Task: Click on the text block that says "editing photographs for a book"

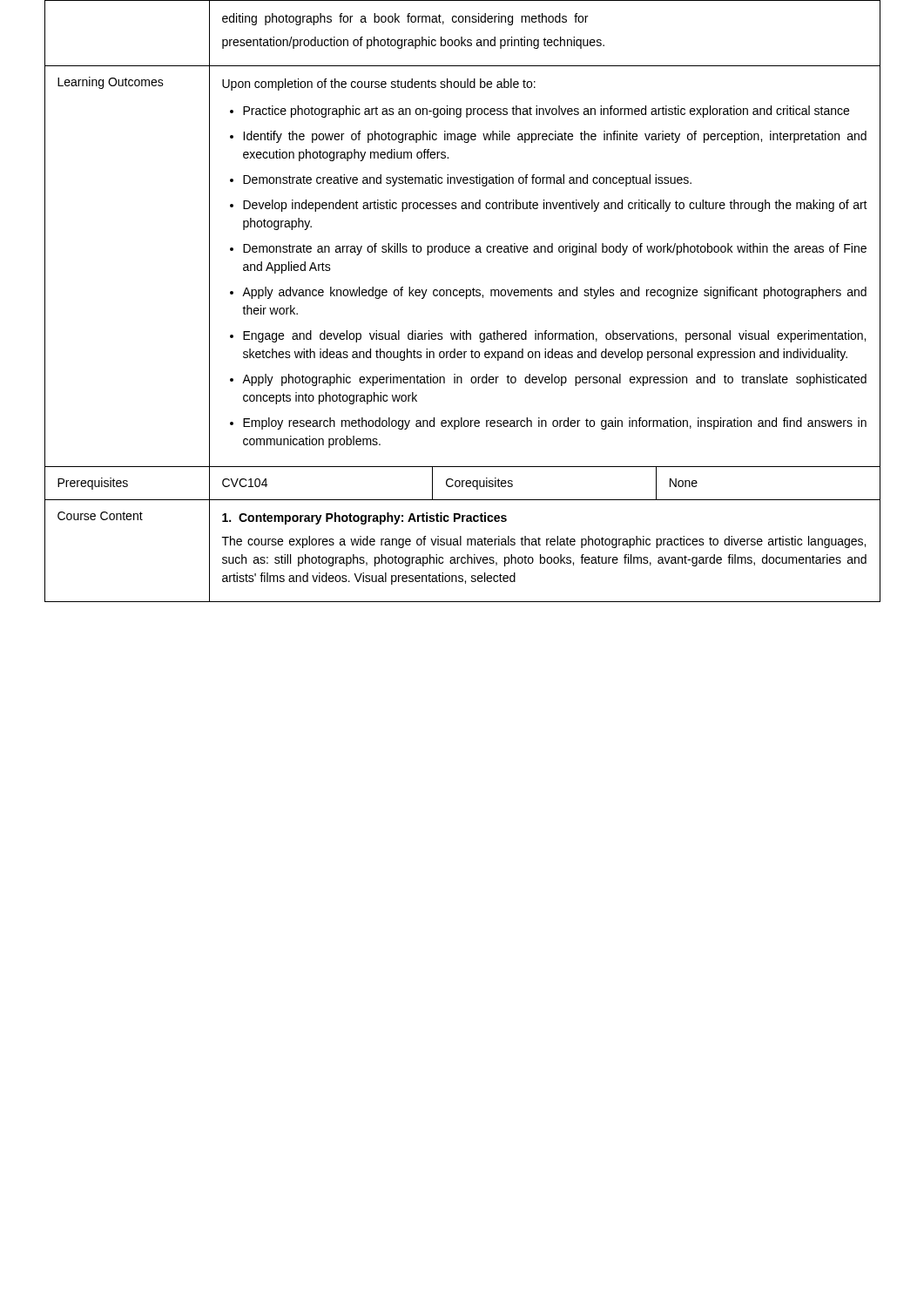Action: pyautogui.click(x=544, y=30)
